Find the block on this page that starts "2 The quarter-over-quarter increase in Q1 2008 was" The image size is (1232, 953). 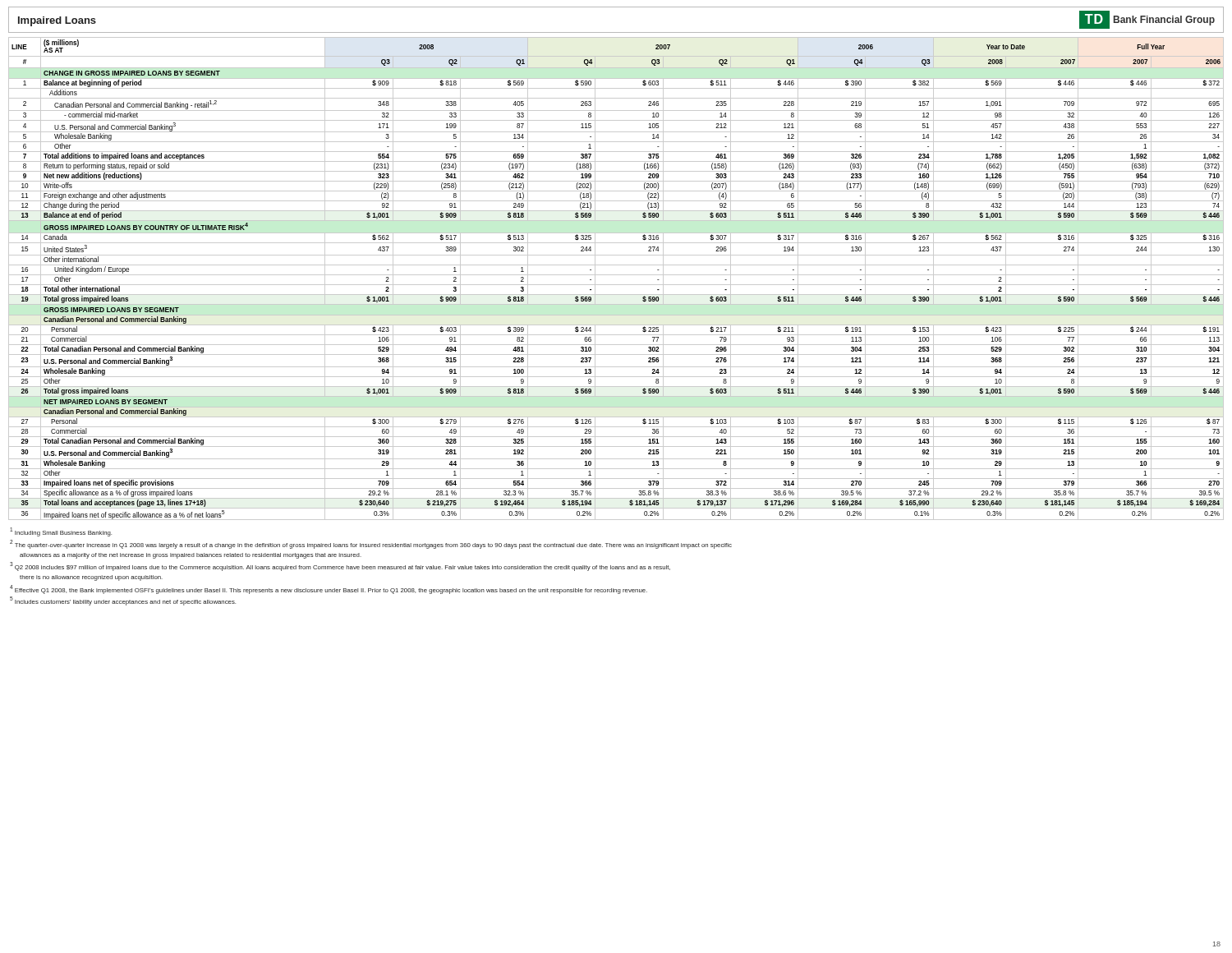tap(371, 544)
